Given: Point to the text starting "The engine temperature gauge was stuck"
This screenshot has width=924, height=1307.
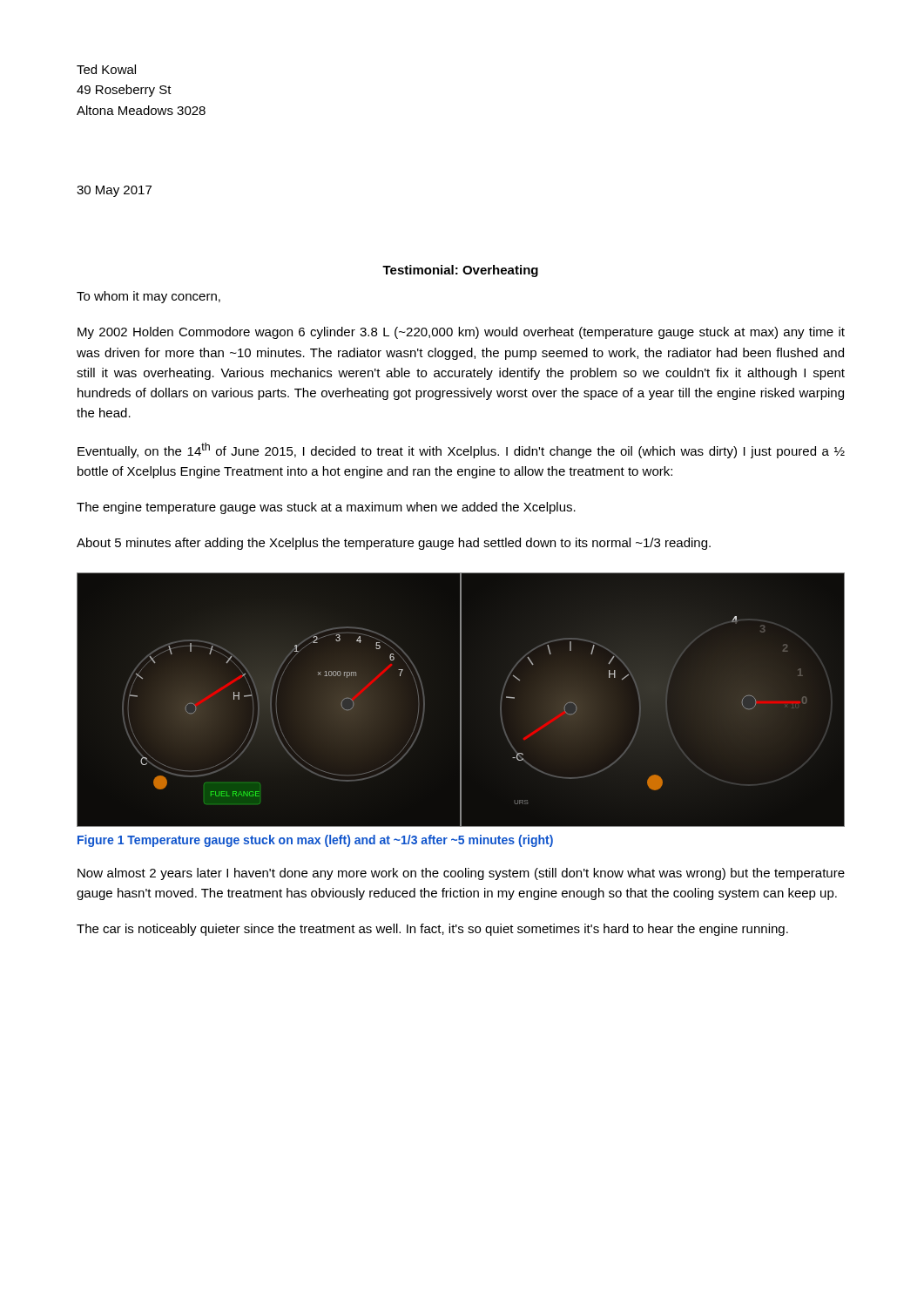Looking at the screenshot, I should pyautogui.click(x=326, y=507).
